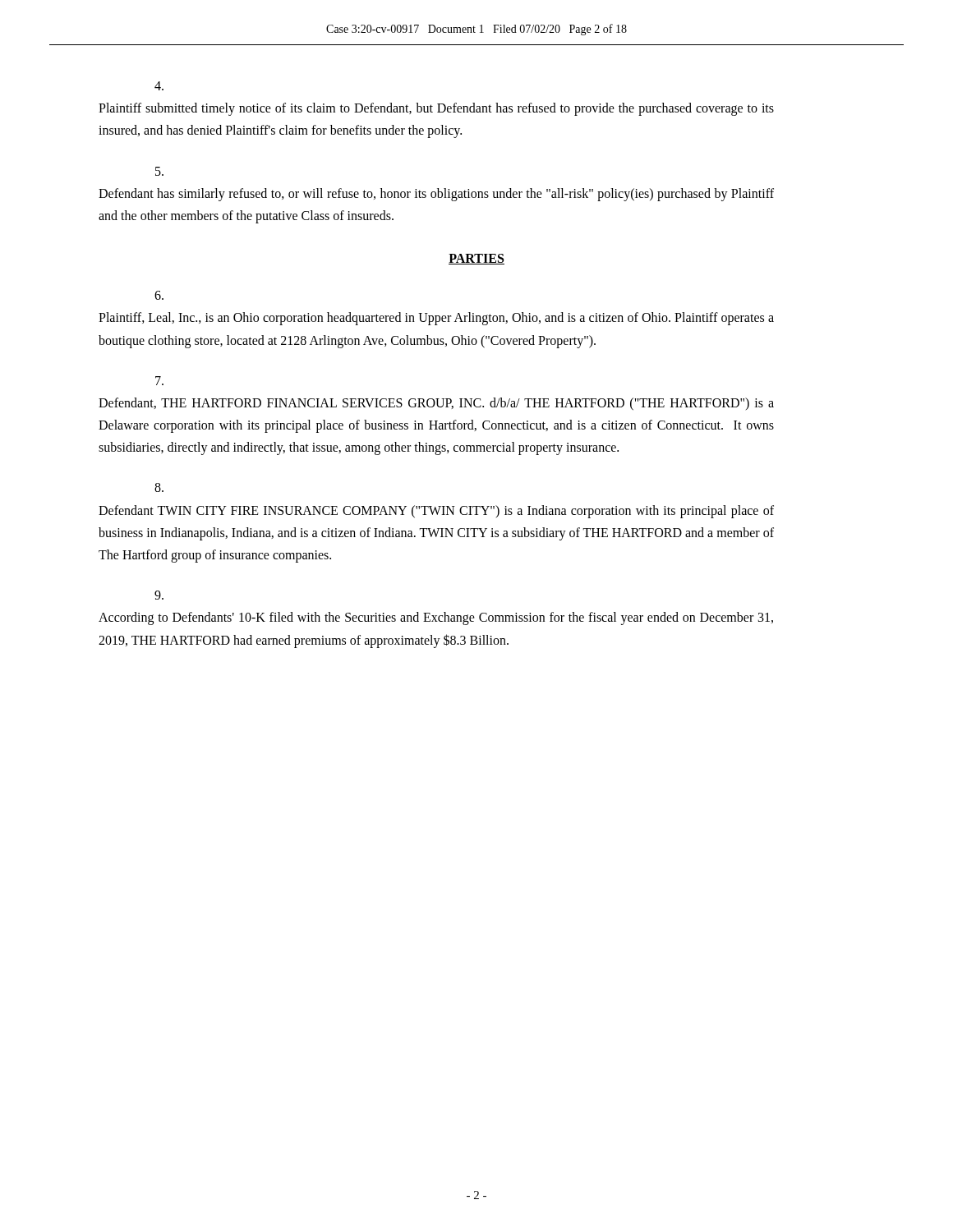Locate a section header
953x1232 pixels.
pos(476,258)
